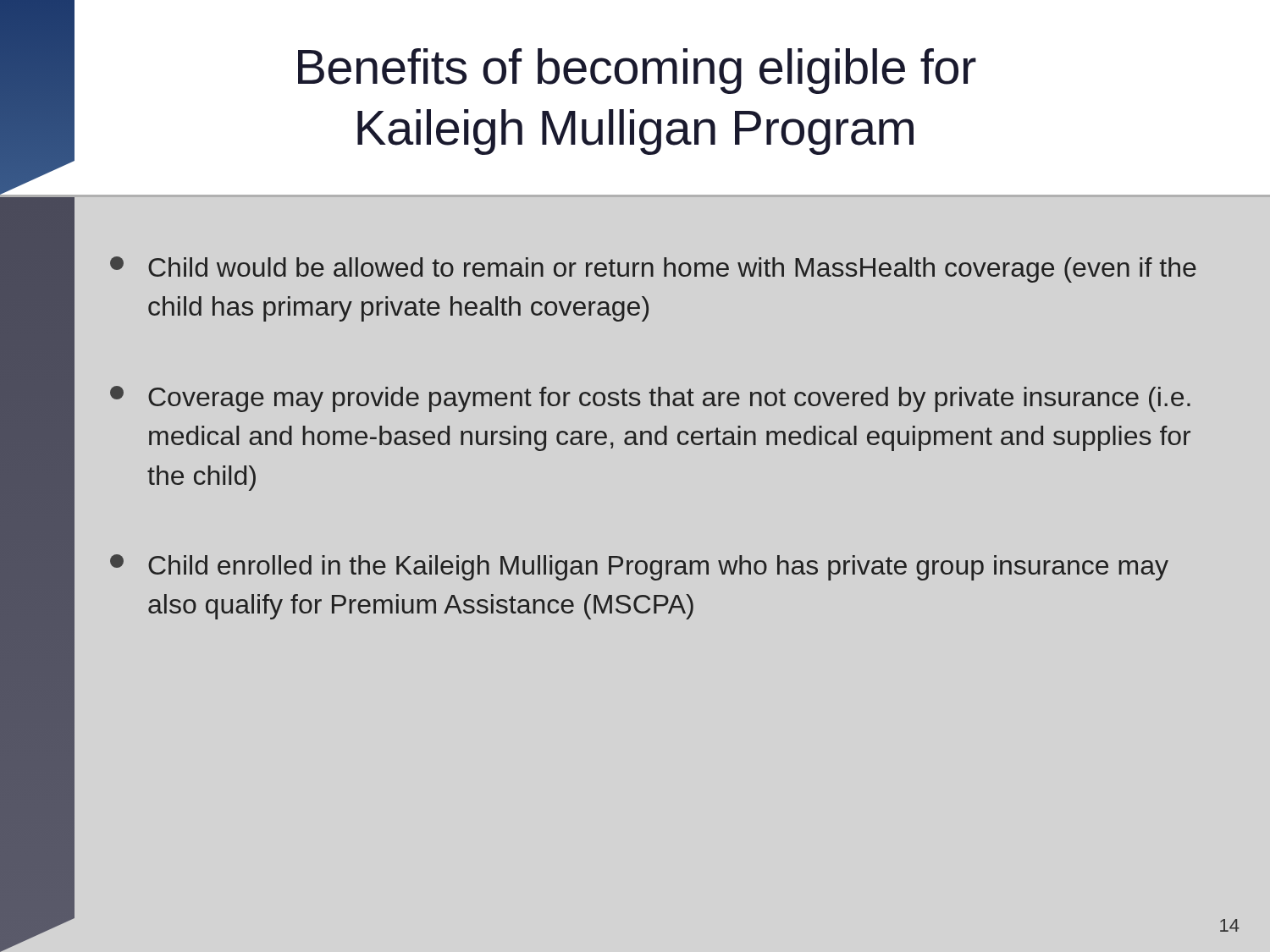Viewport: 1270px width, 952px height.
Task: Click on the title with the text "Benefits of becoming eligible forKaileigh Mulligan"
Action: (x=635, y=97)
